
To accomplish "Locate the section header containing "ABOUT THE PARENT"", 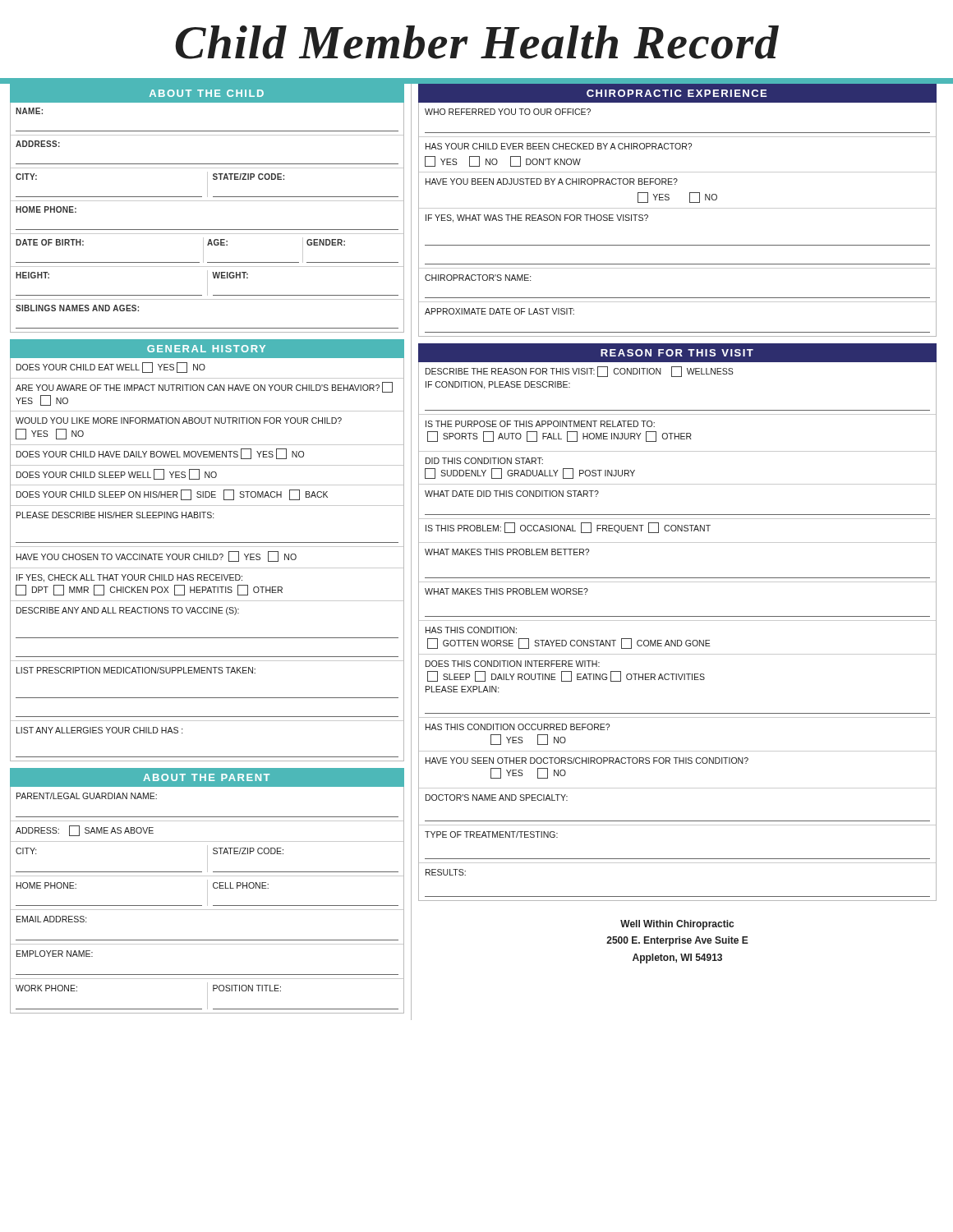I will coord(207,778).
